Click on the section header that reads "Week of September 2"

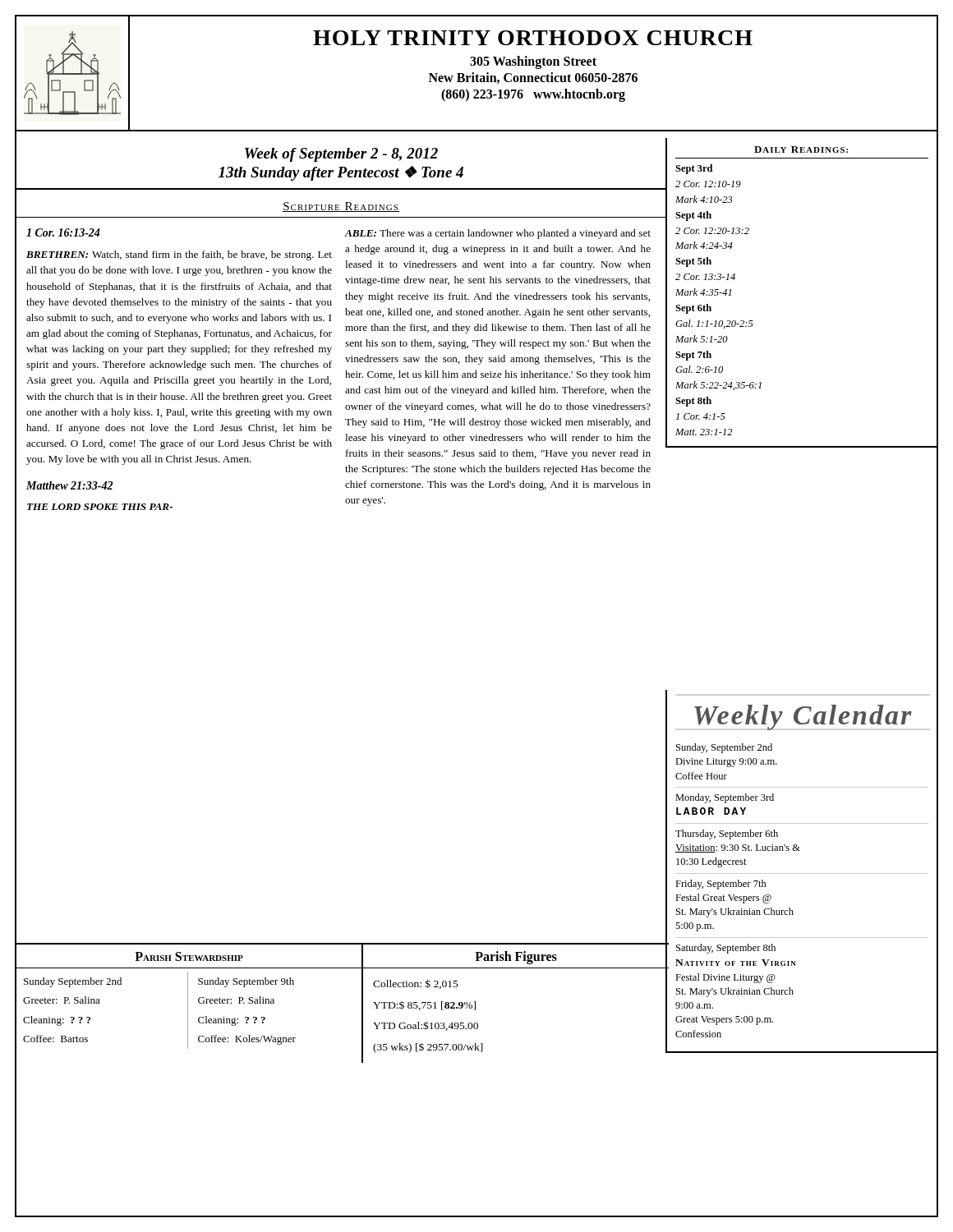(x=341, y=163)
